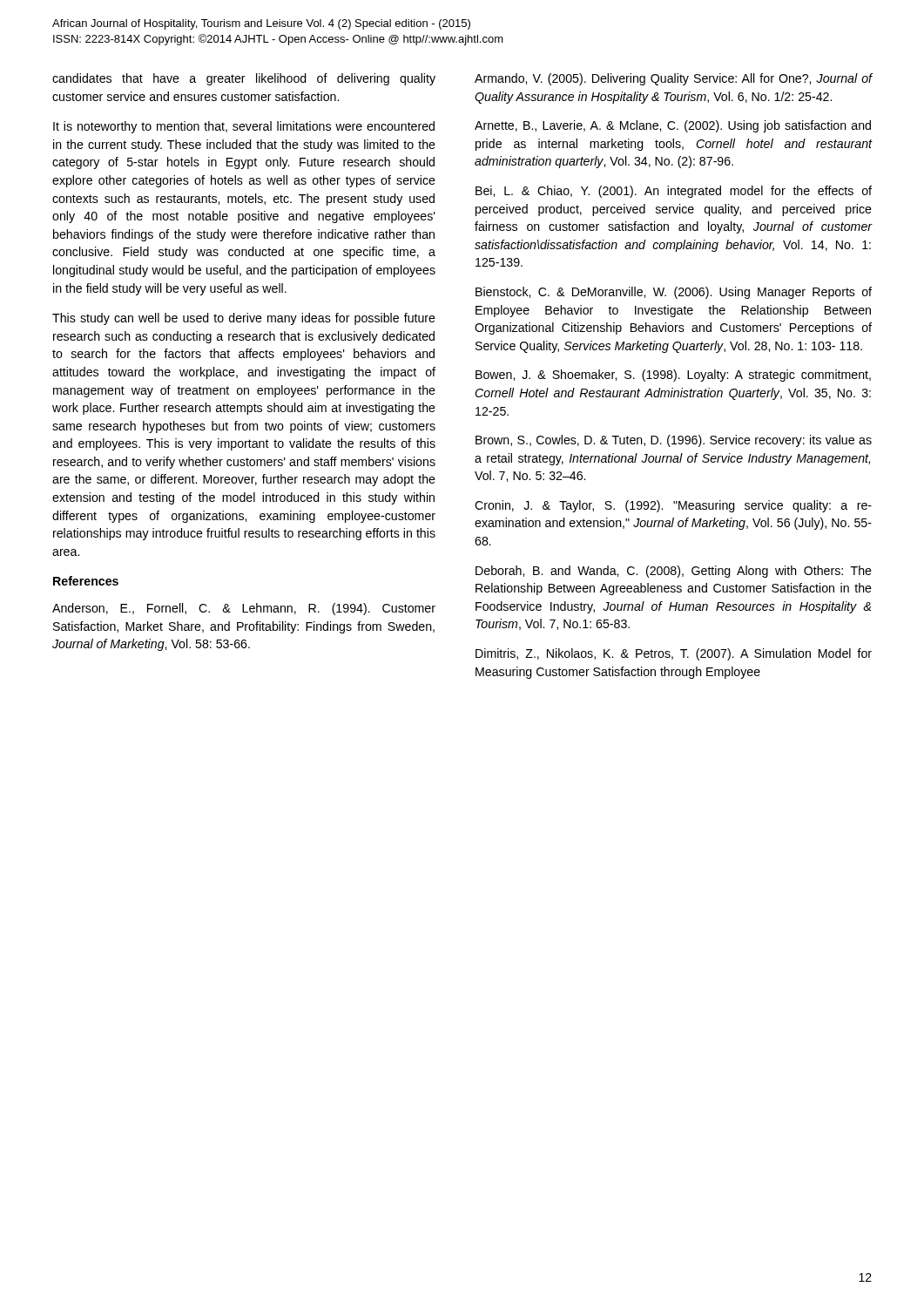This screenshot has height=1307, width=924.
Task: Locate the text block that reads "Arnette, B., Laverie, A. & Mclane, C."
Action: (673, 144)
